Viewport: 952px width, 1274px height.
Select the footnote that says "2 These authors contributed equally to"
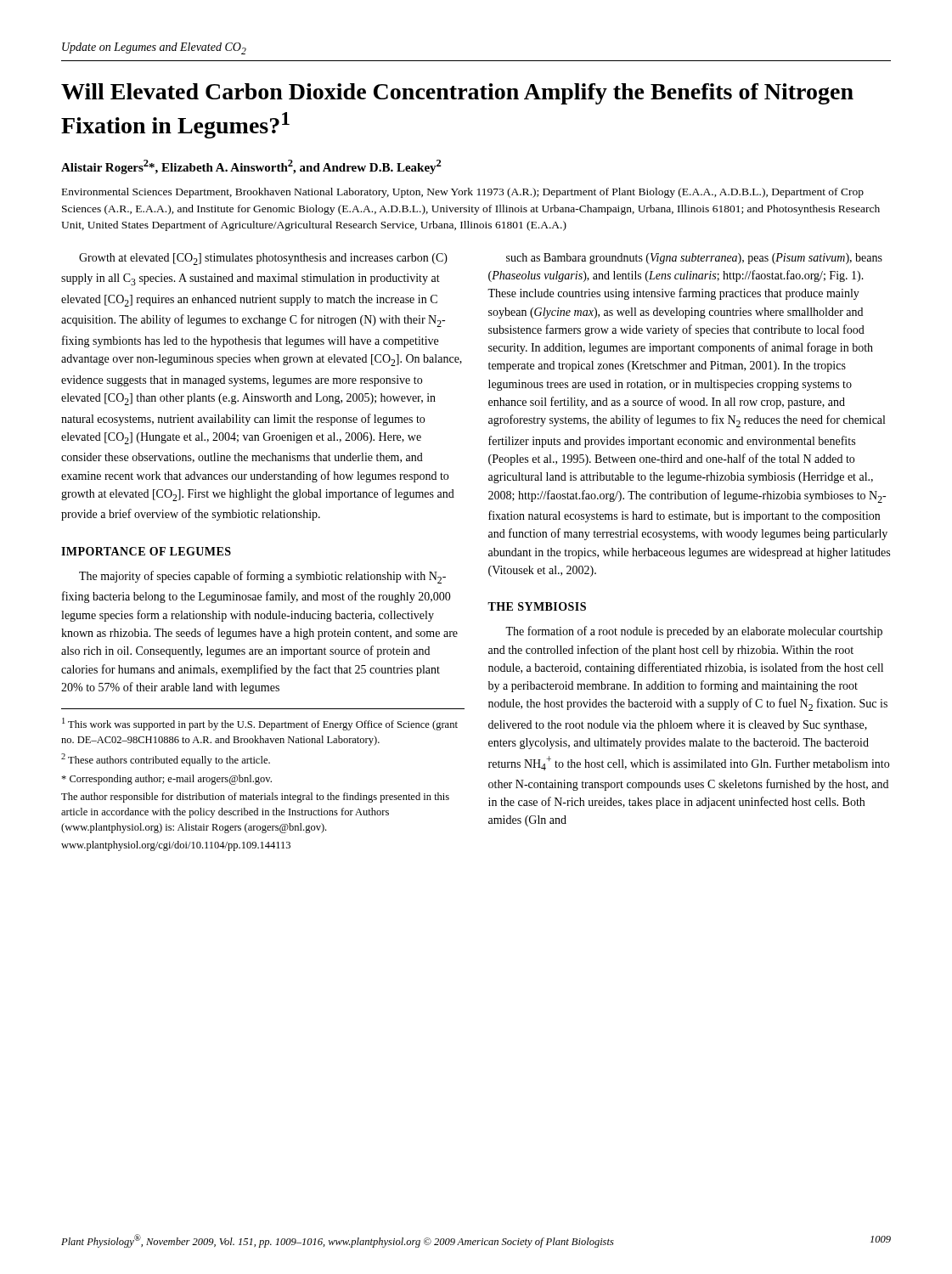point(166,759)
